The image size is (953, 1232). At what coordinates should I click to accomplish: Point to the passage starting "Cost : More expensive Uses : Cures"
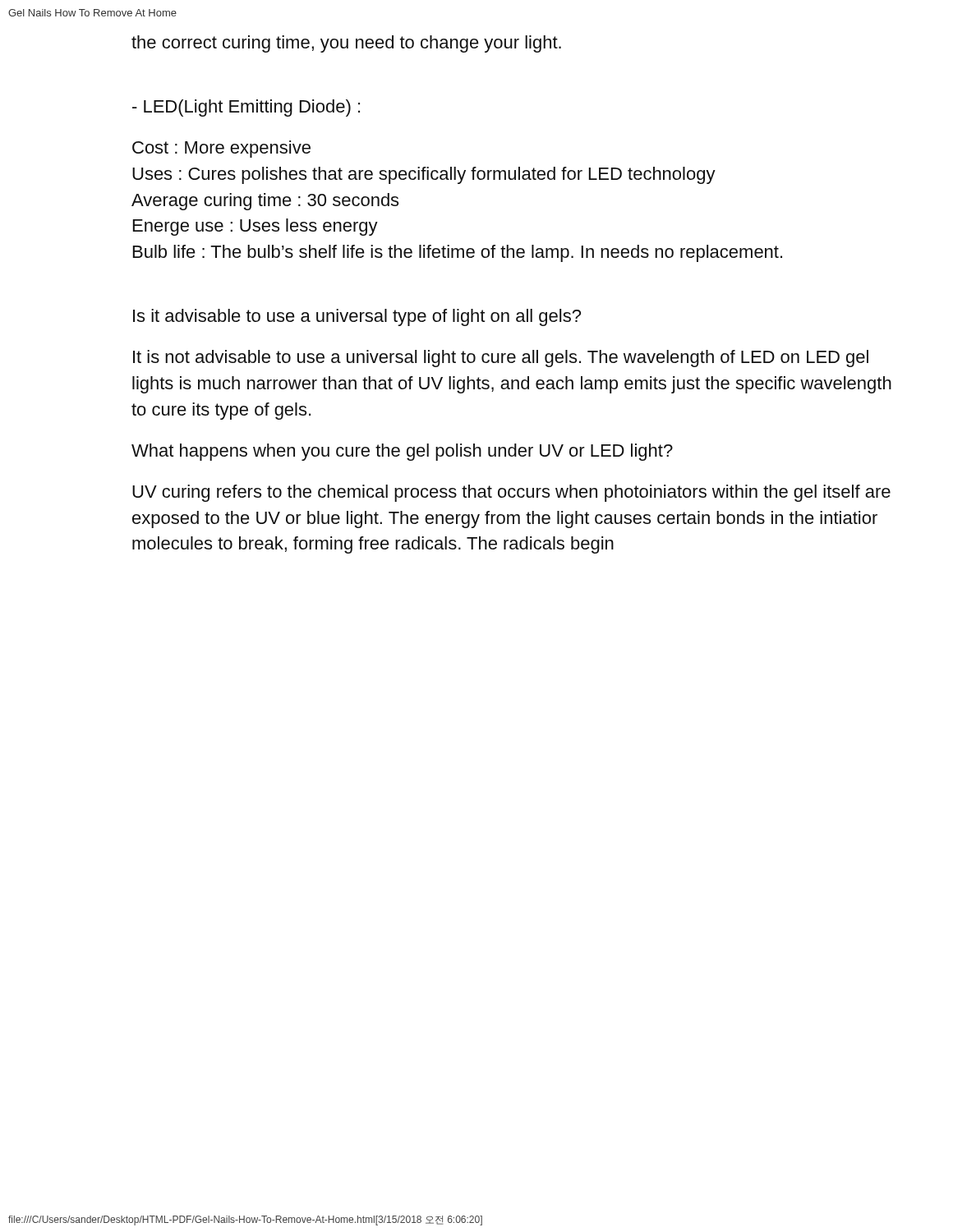pyautogui.click(x=221, y=149)
